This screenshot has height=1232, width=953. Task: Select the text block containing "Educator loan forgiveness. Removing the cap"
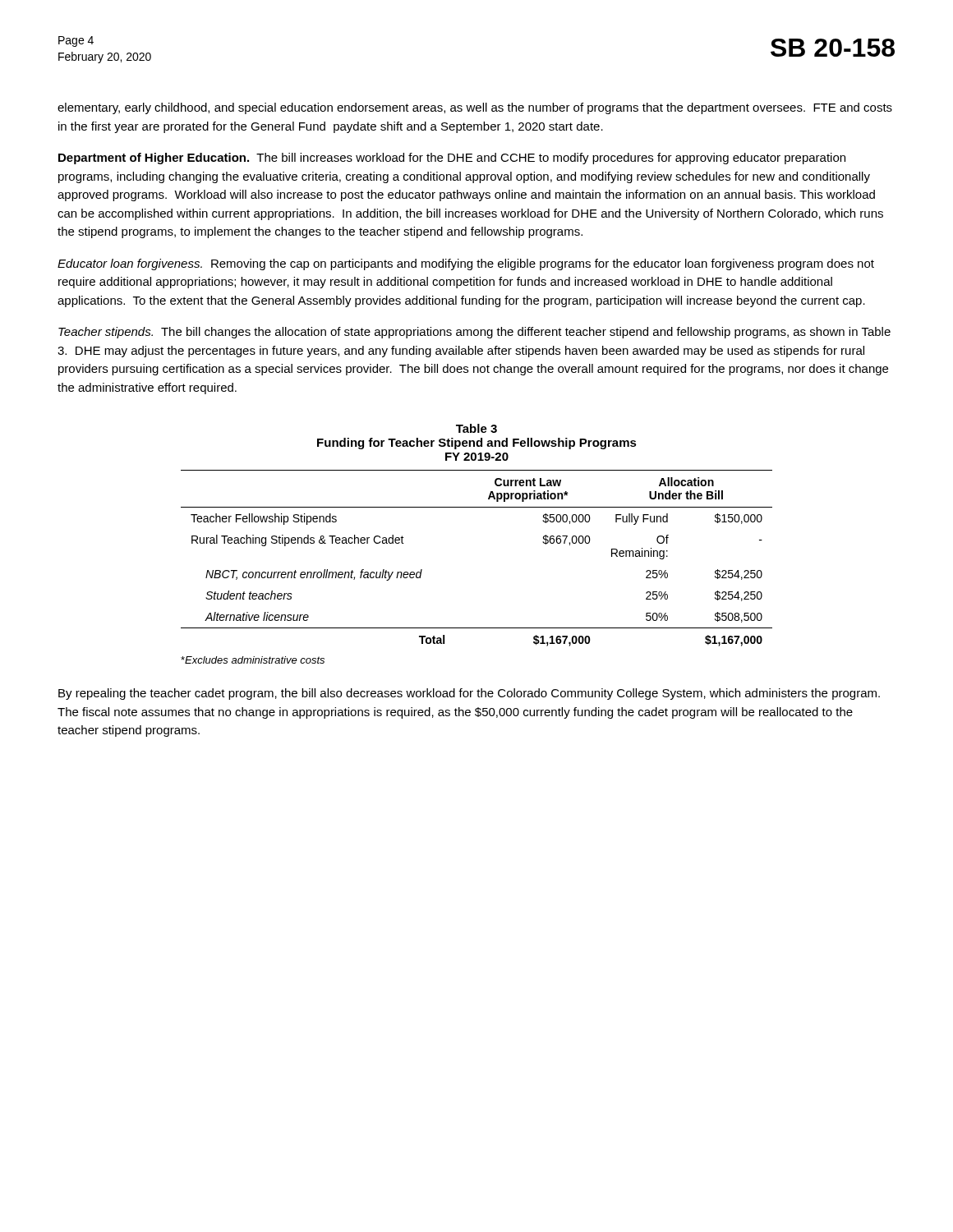pos(466,281)
